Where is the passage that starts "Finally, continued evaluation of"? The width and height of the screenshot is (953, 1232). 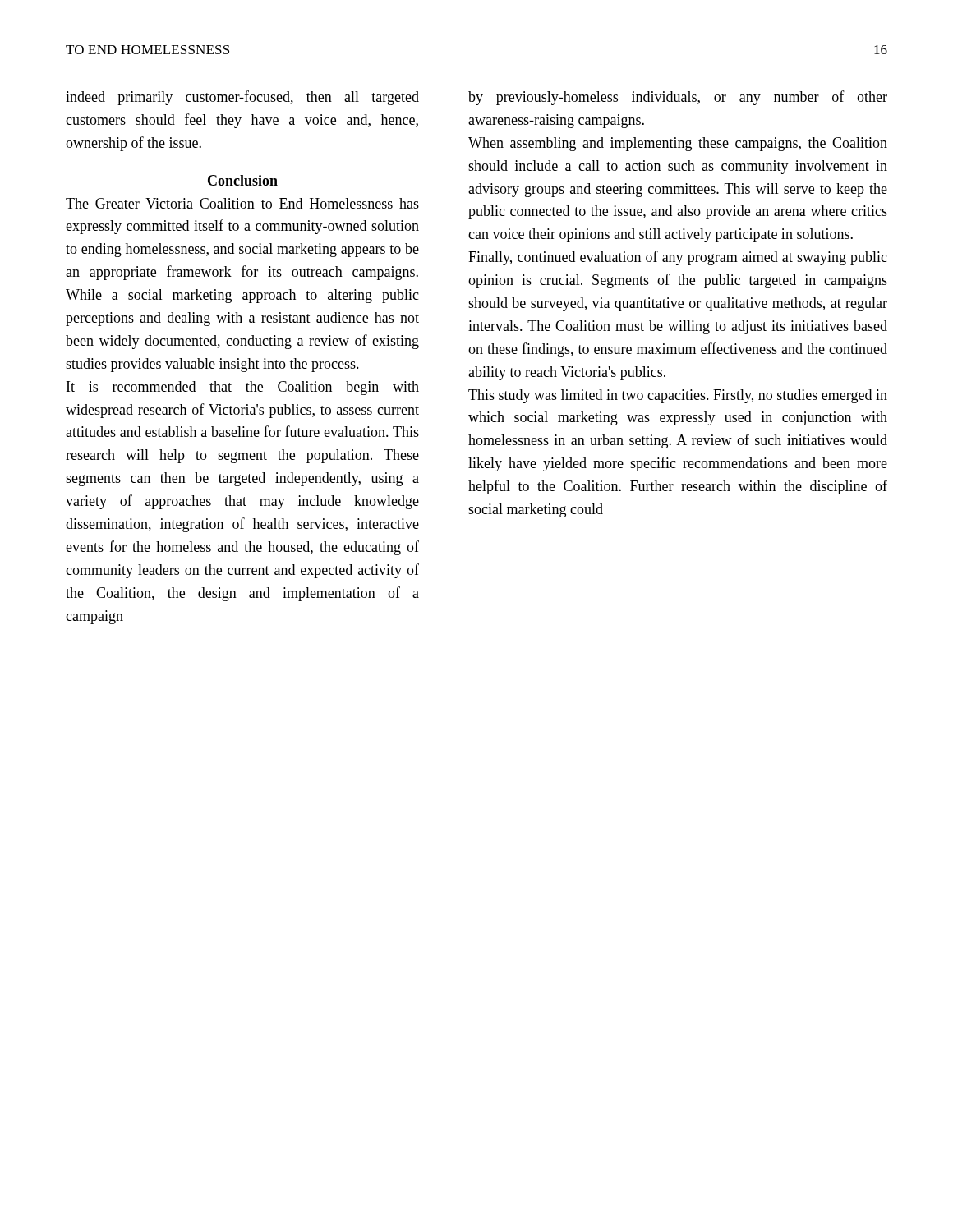(678, 315)
